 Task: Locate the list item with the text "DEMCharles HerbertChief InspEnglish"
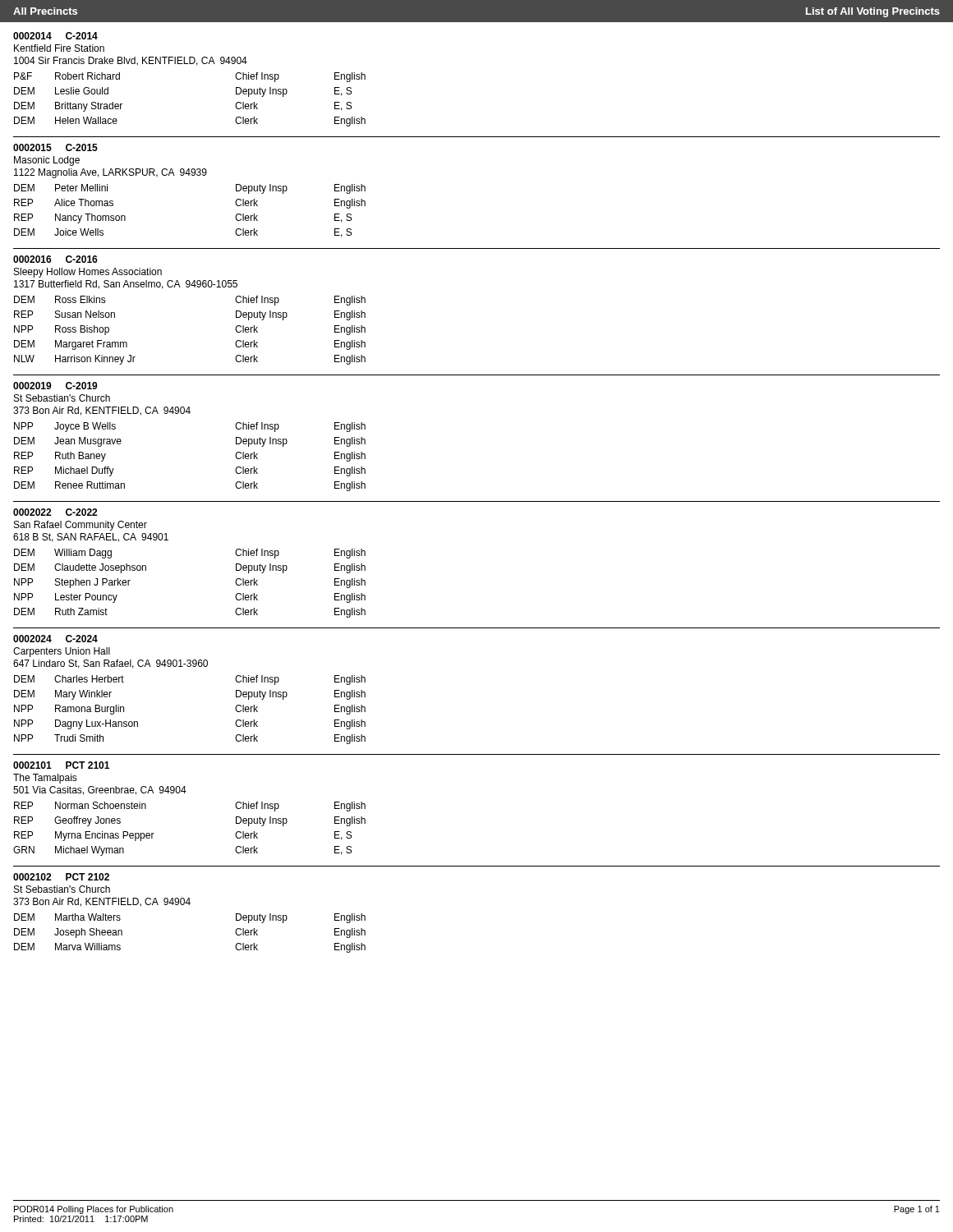(x=28, y=680)
